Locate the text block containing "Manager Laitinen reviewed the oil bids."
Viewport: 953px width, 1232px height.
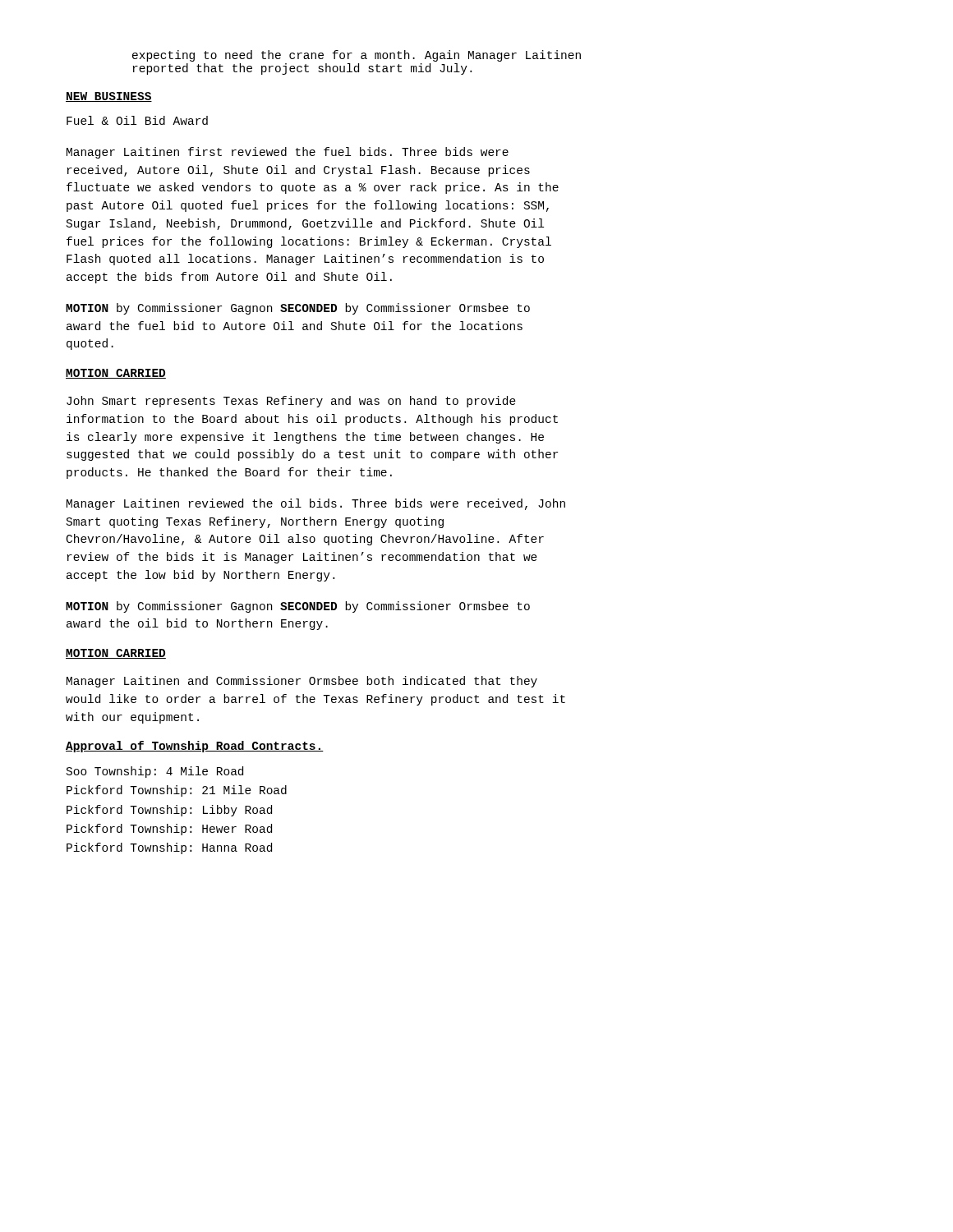pyautogui.click(x=316, y=540)
